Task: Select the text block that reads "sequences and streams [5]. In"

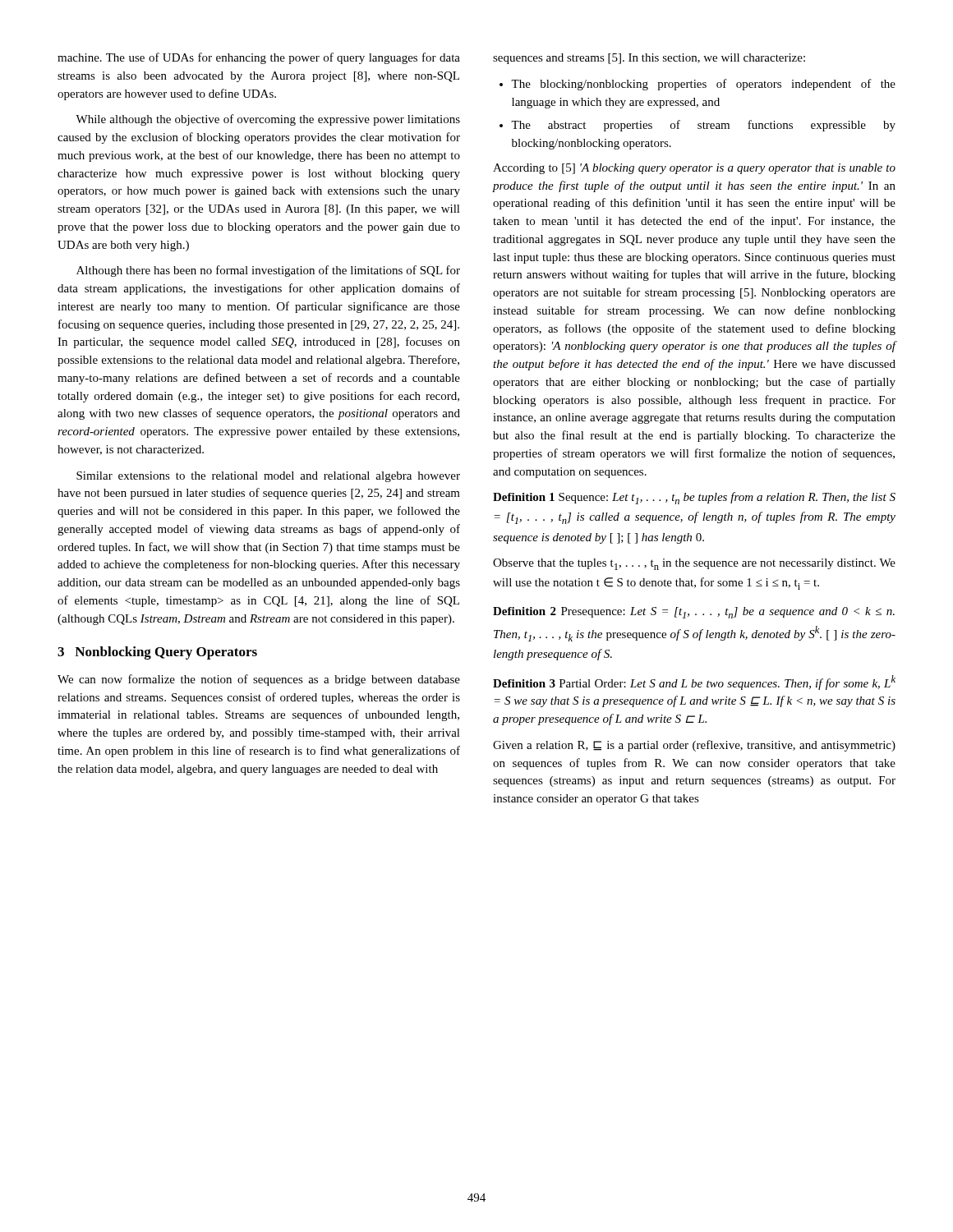Action: (x=694, y=58)
